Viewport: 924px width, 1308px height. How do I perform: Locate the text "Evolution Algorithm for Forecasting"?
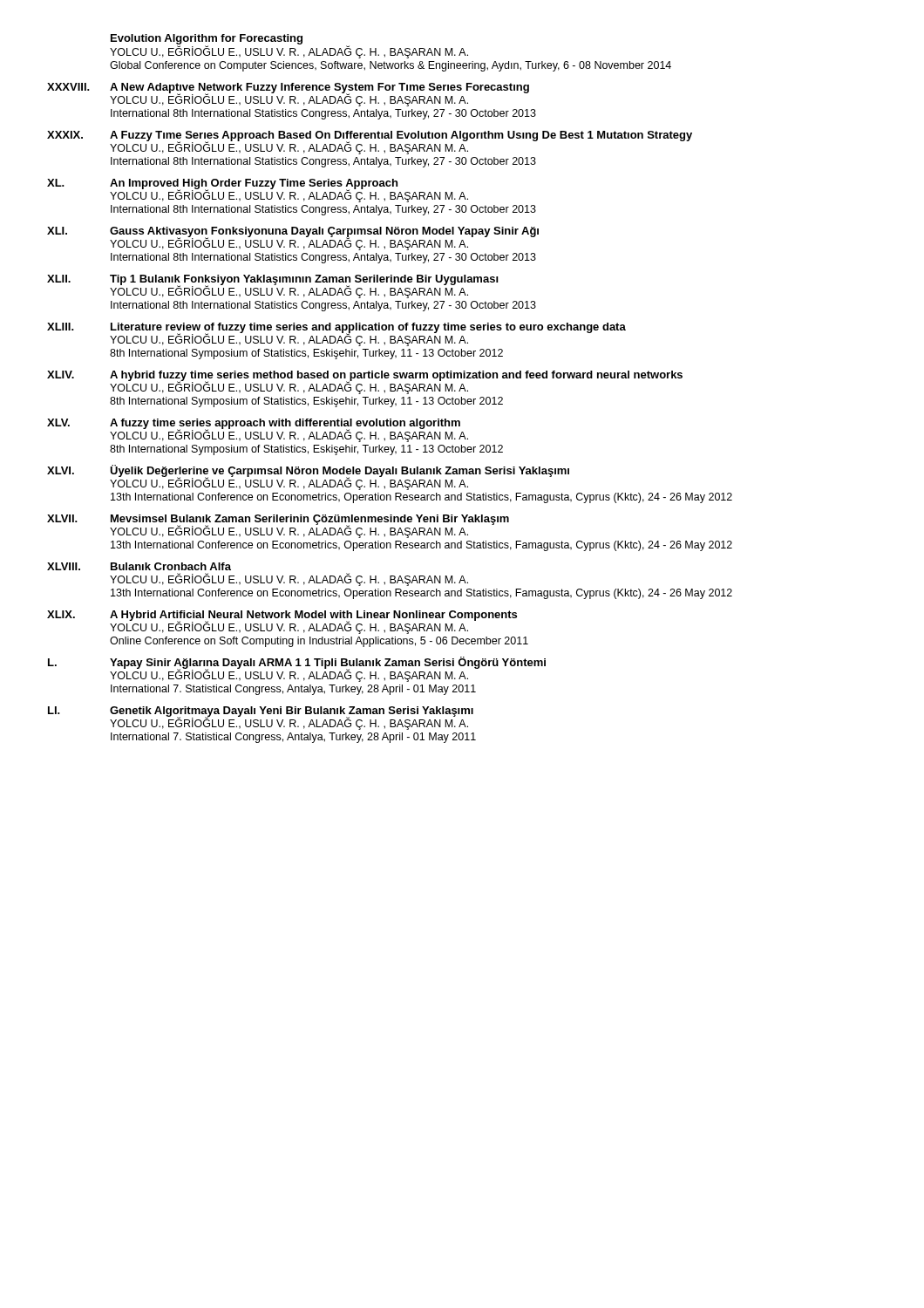(x=207, y=38)
